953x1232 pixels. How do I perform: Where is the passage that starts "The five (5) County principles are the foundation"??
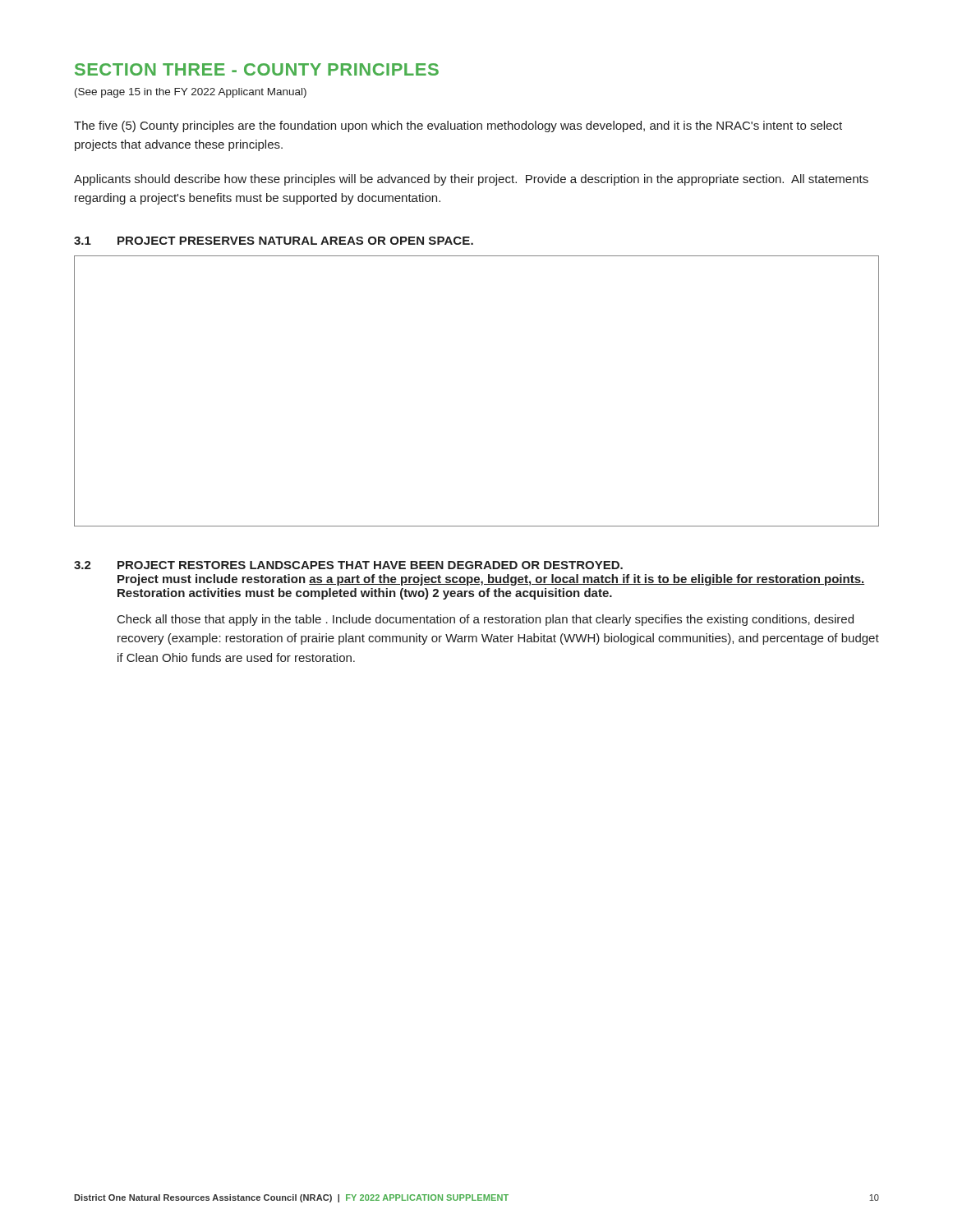coord(458,135)
